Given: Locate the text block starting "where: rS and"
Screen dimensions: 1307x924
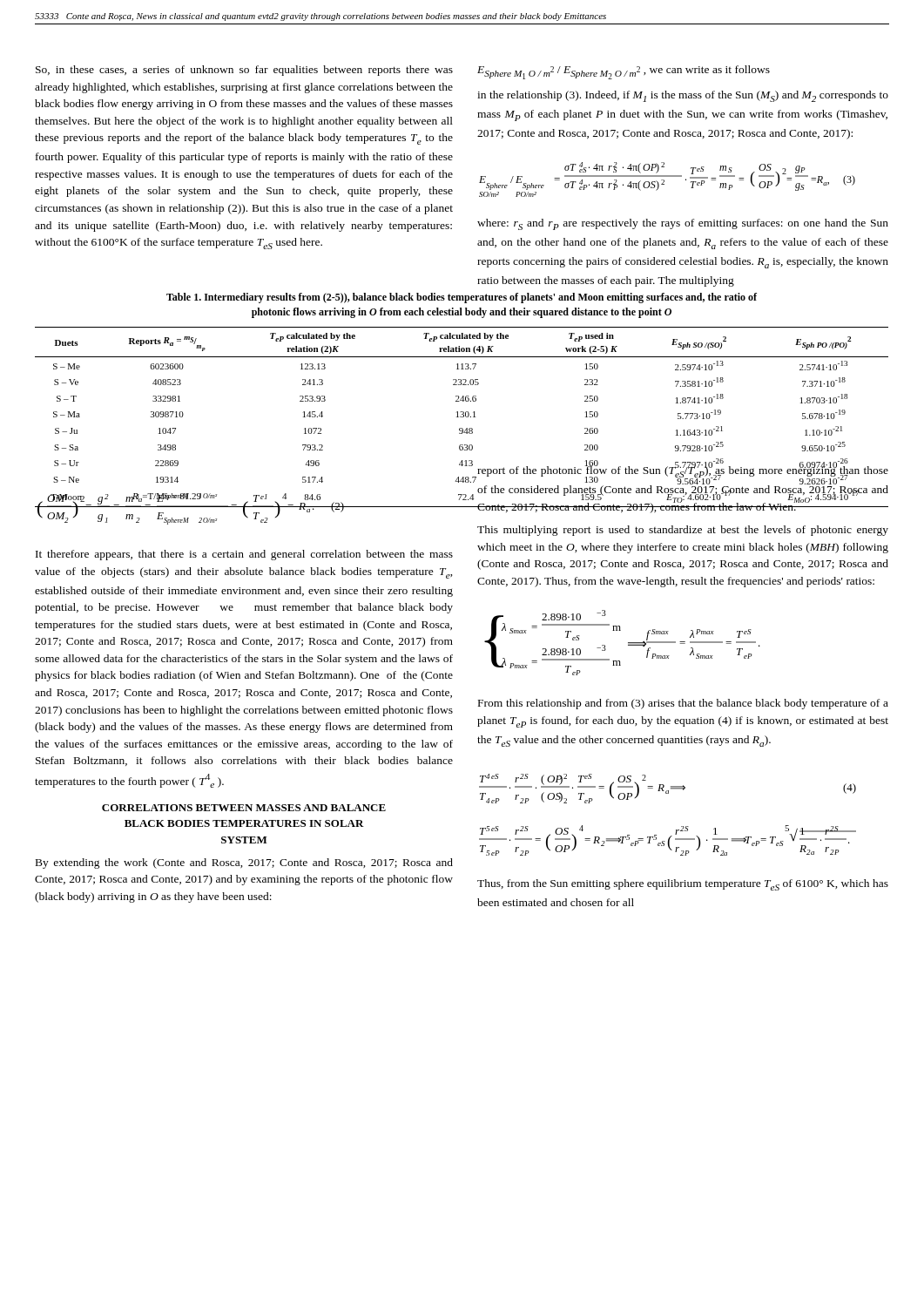Looking at the screenshot, I should click(683, 251).
